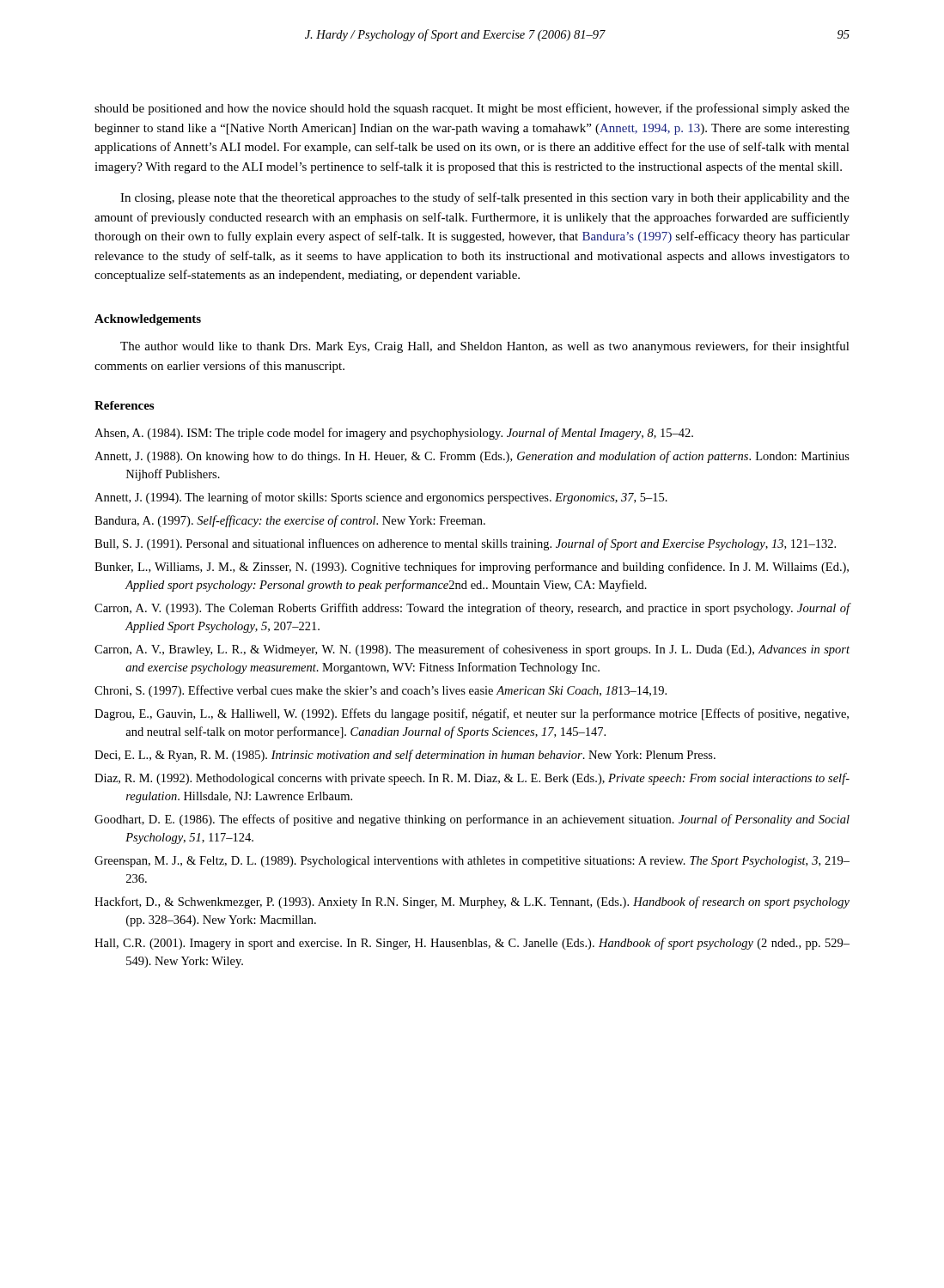Find the element starting "Bull, S. J."
The width and height of the screenshot is (944, 1288).
[x=466, y=543]
